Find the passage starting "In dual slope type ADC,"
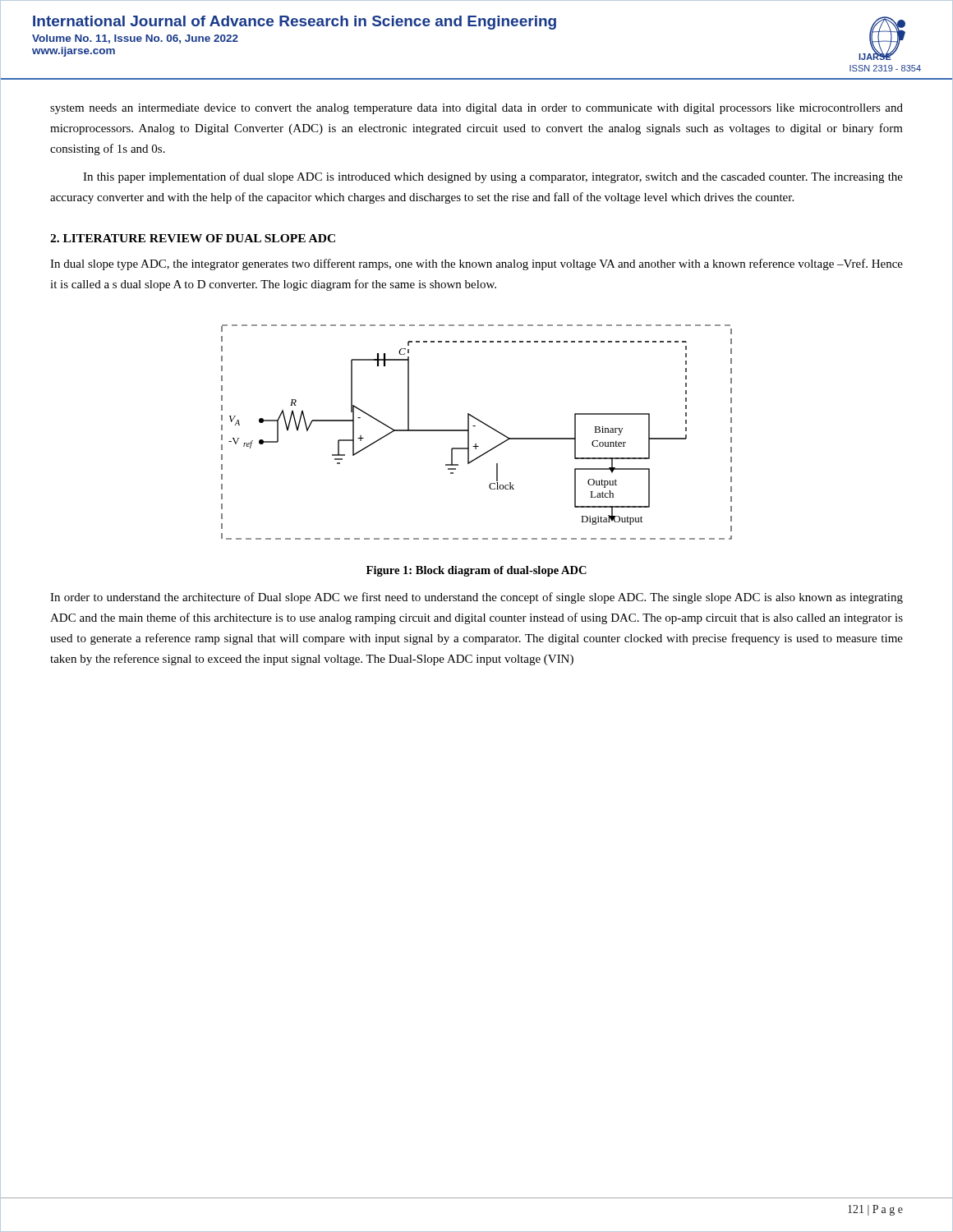This screenshot has height=1232, width=953. pos(476,274)
